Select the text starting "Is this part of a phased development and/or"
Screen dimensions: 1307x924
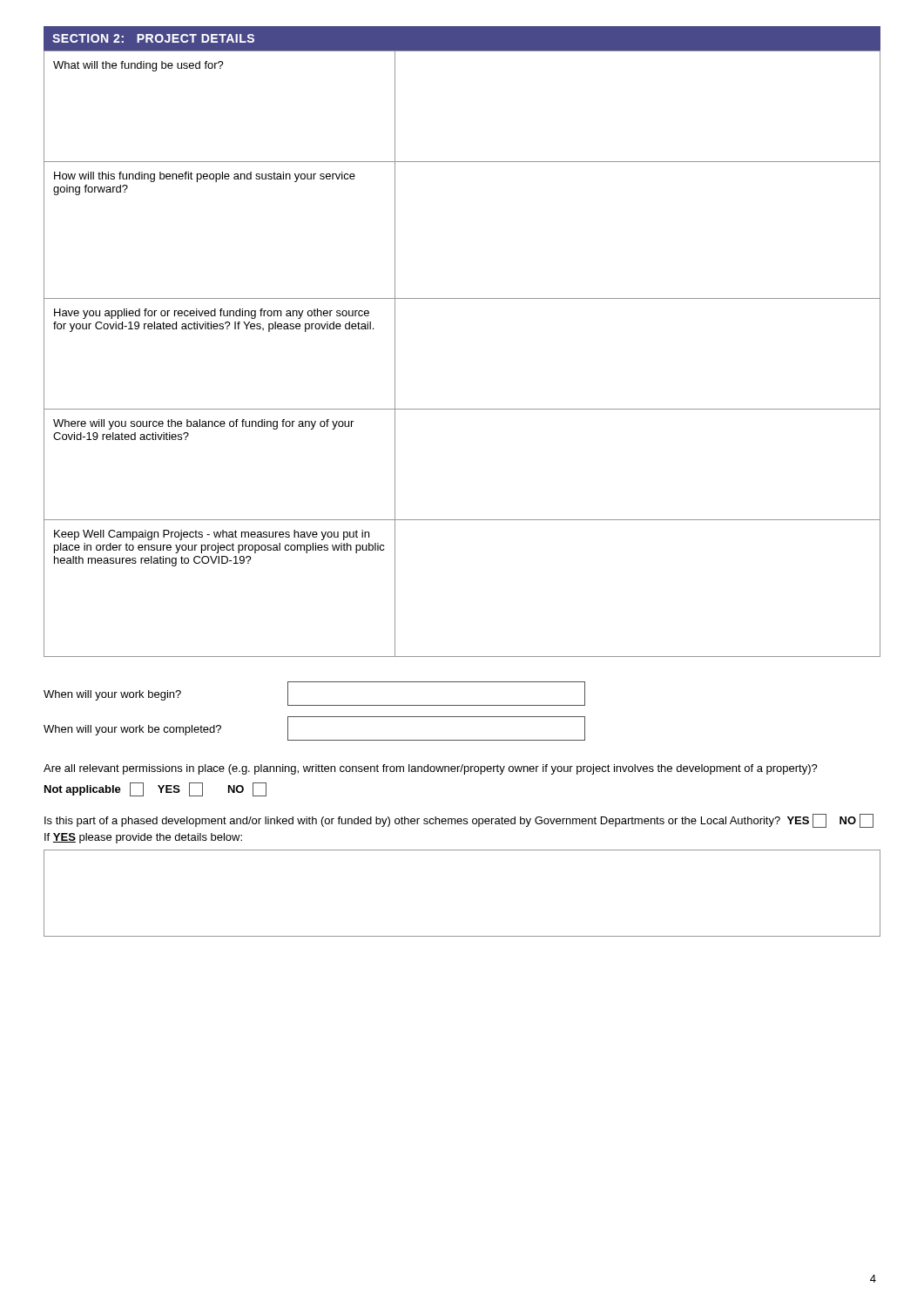tap(458, 828)
